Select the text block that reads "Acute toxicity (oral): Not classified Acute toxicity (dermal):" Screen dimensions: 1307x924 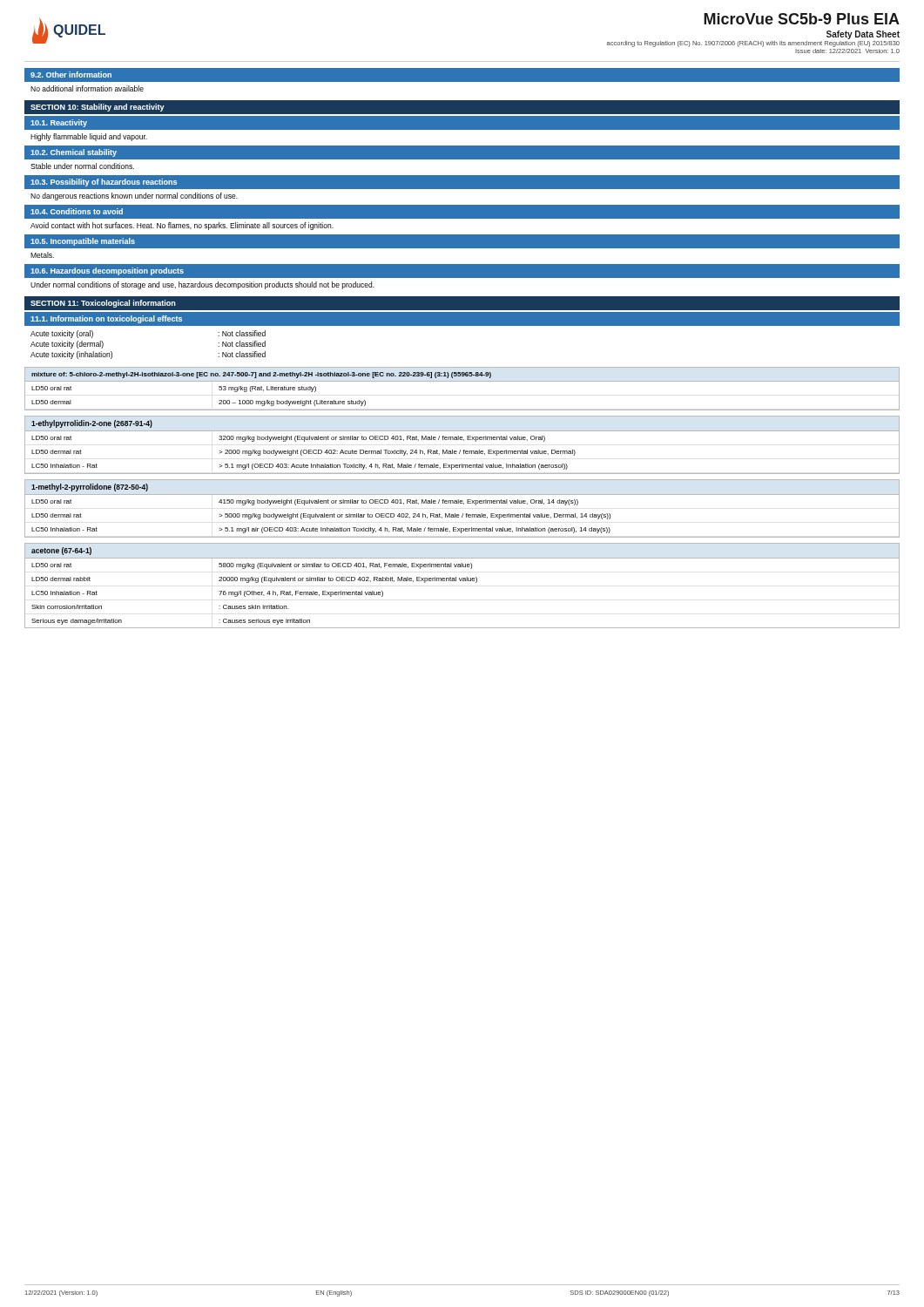click(x=64, y=334)
